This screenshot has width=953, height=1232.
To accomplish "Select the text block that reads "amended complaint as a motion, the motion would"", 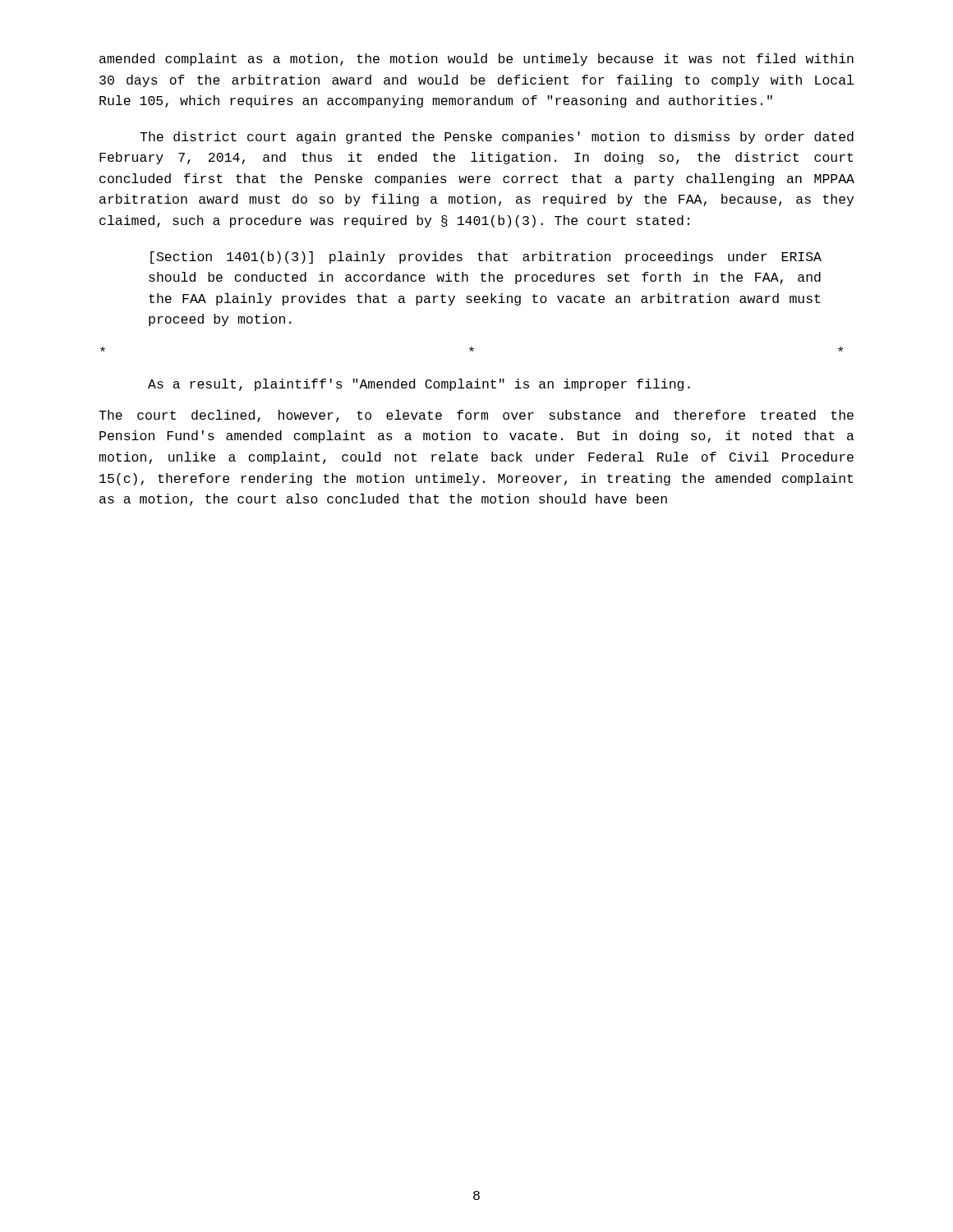I will coord(476,81).
